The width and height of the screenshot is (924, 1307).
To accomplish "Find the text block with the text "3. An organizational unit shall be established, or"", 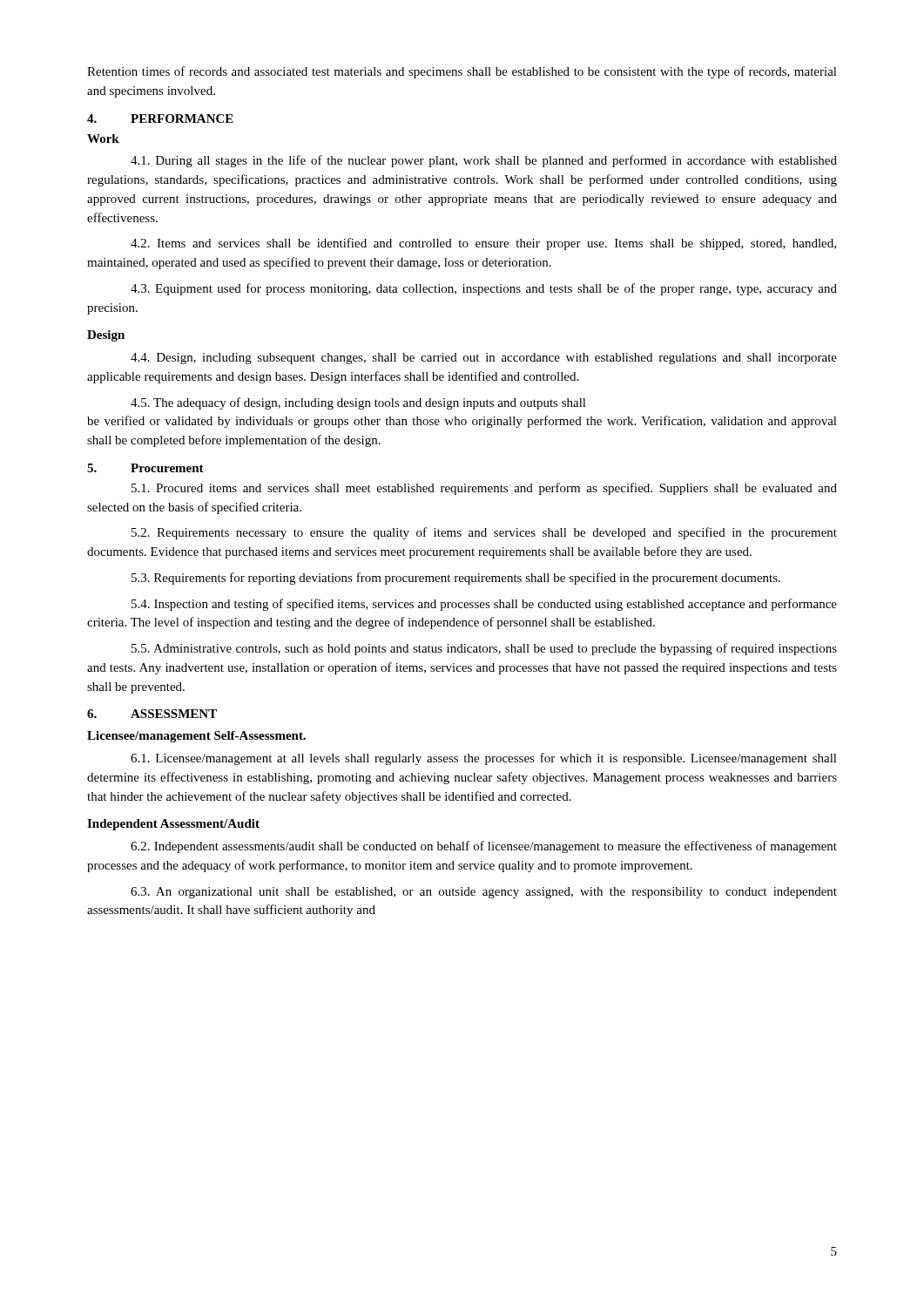I will (462, 901).
